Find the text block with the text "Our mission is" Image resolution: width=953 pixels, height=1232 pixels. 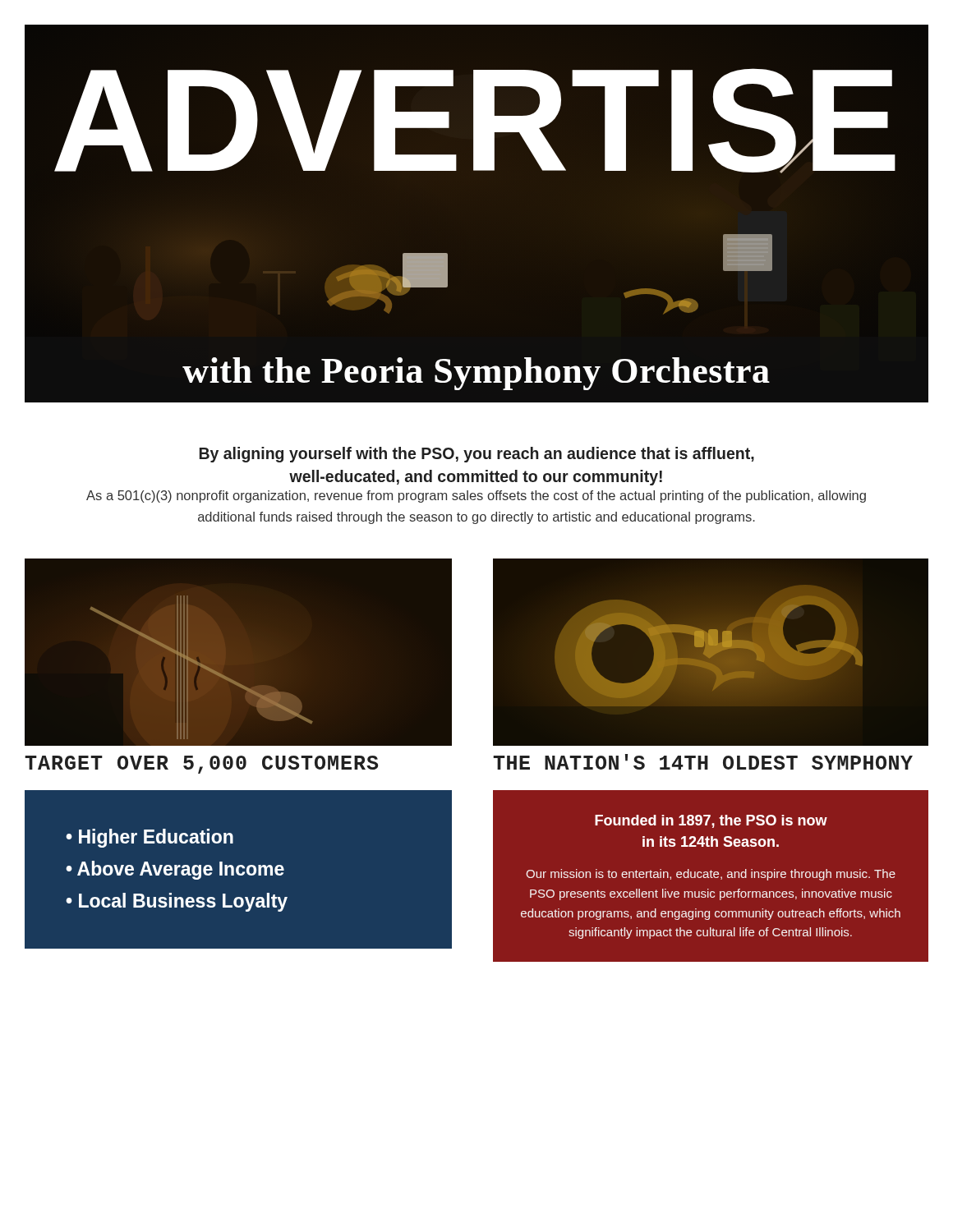[711, 903]
